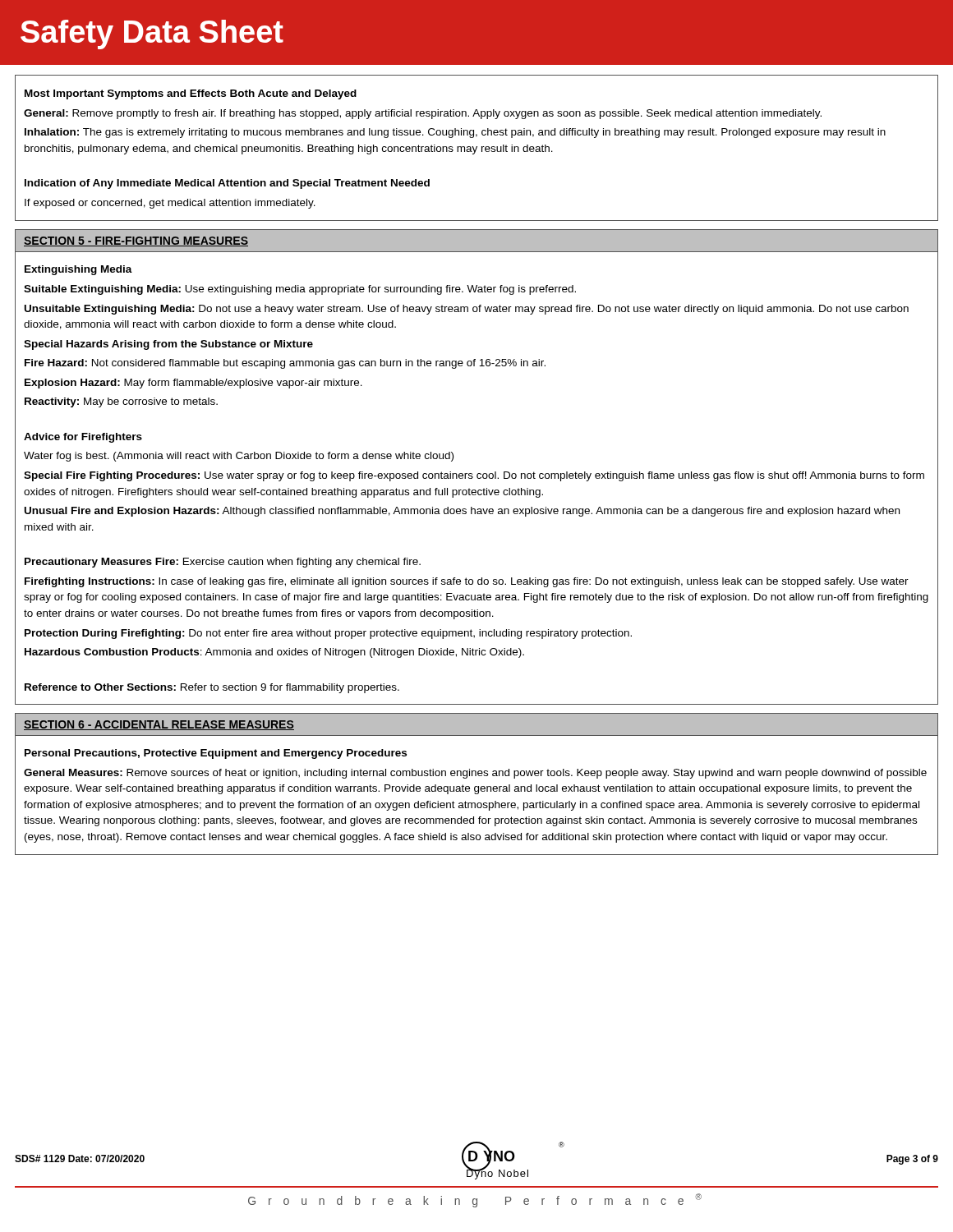Click on the text block that says "Extinguishing Media Suitable Extinguishing Media: Use extinguishing media"
953x1232 pixels.
tap(476, 478)
